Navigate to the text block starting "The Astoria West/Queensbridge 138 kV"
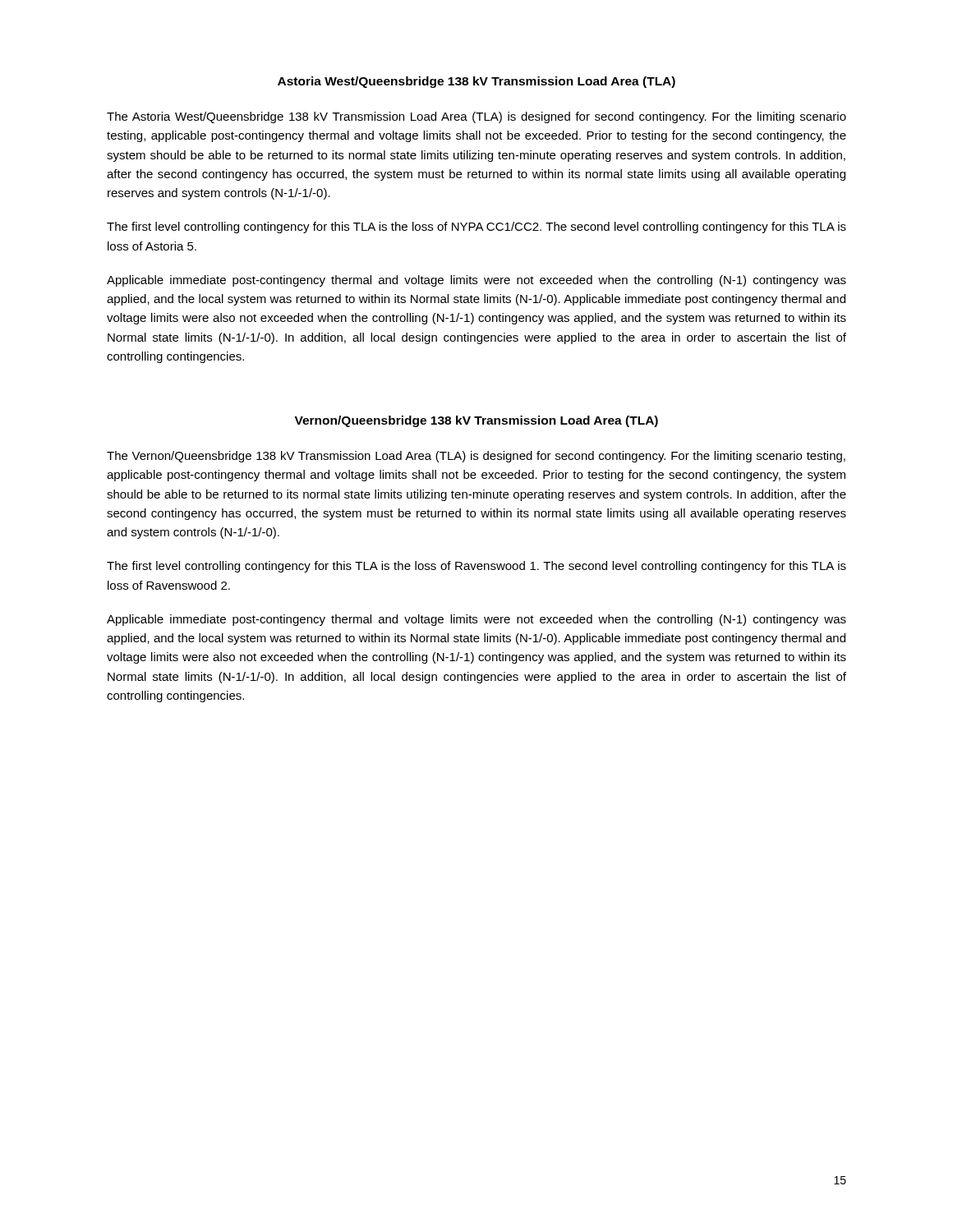Viewport: 953px width, 1232px height. point(476,154)
